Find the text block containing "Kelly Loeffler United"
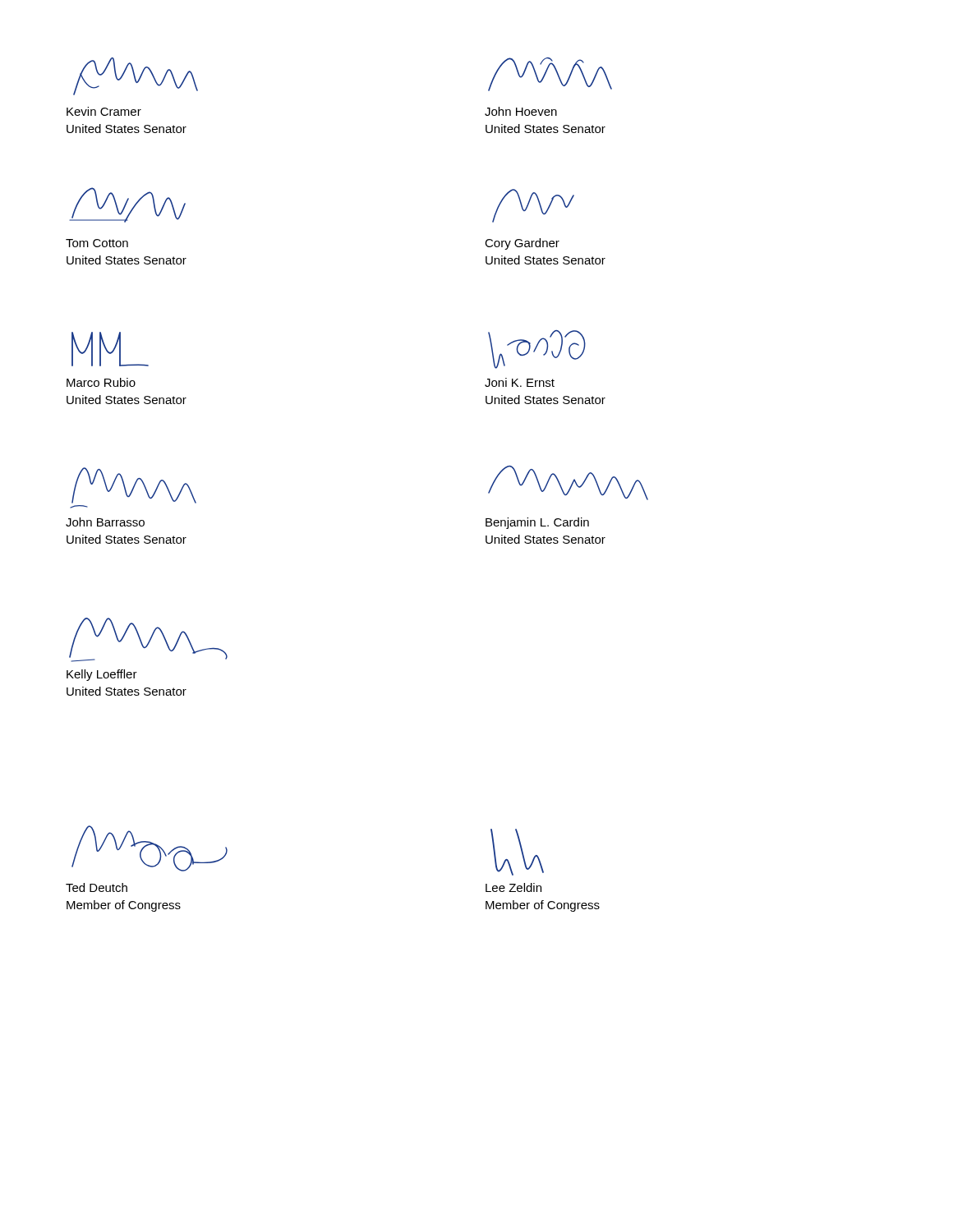 tap(102, 675)
